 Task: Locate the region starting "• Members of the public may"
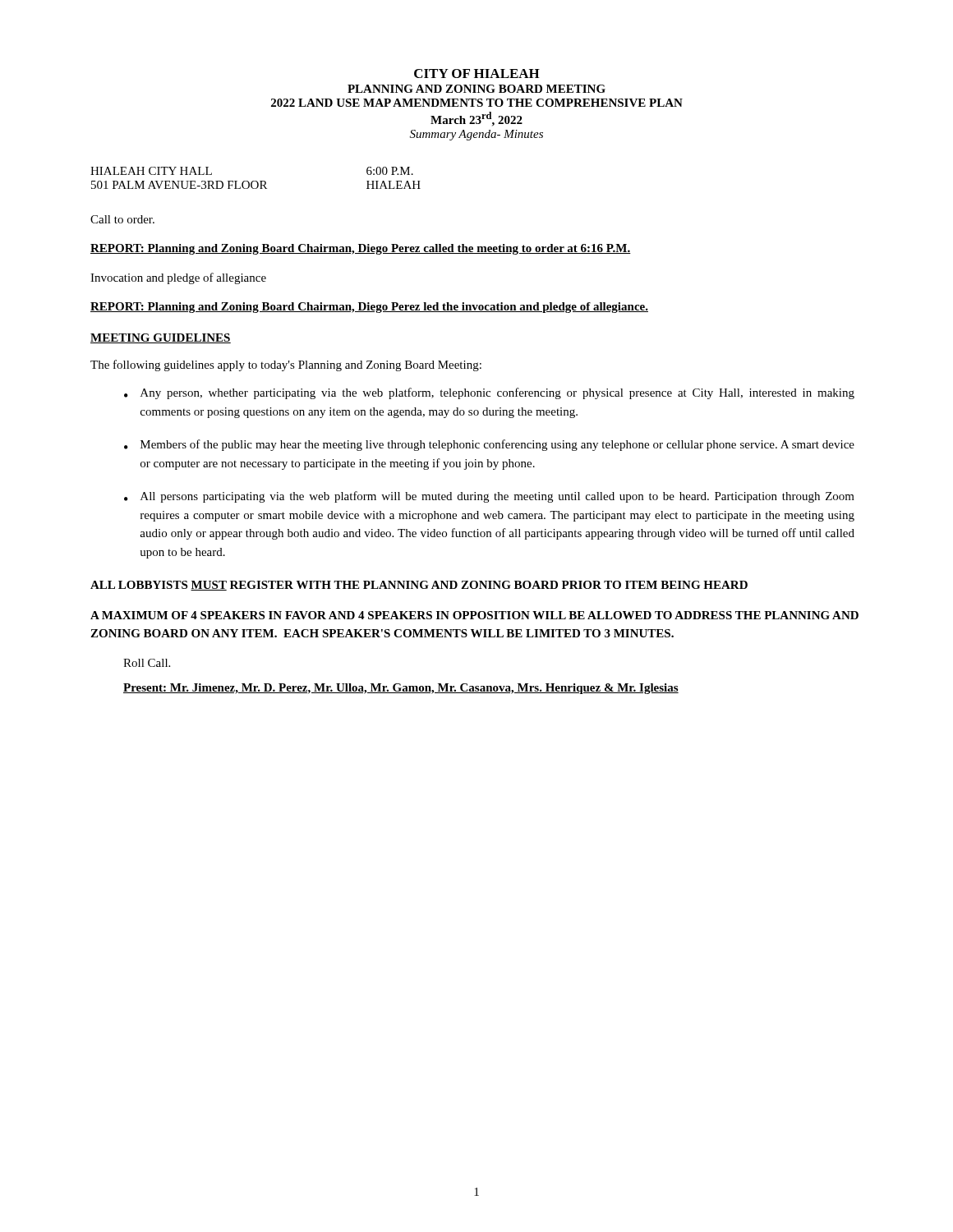[x=489, y=454]
